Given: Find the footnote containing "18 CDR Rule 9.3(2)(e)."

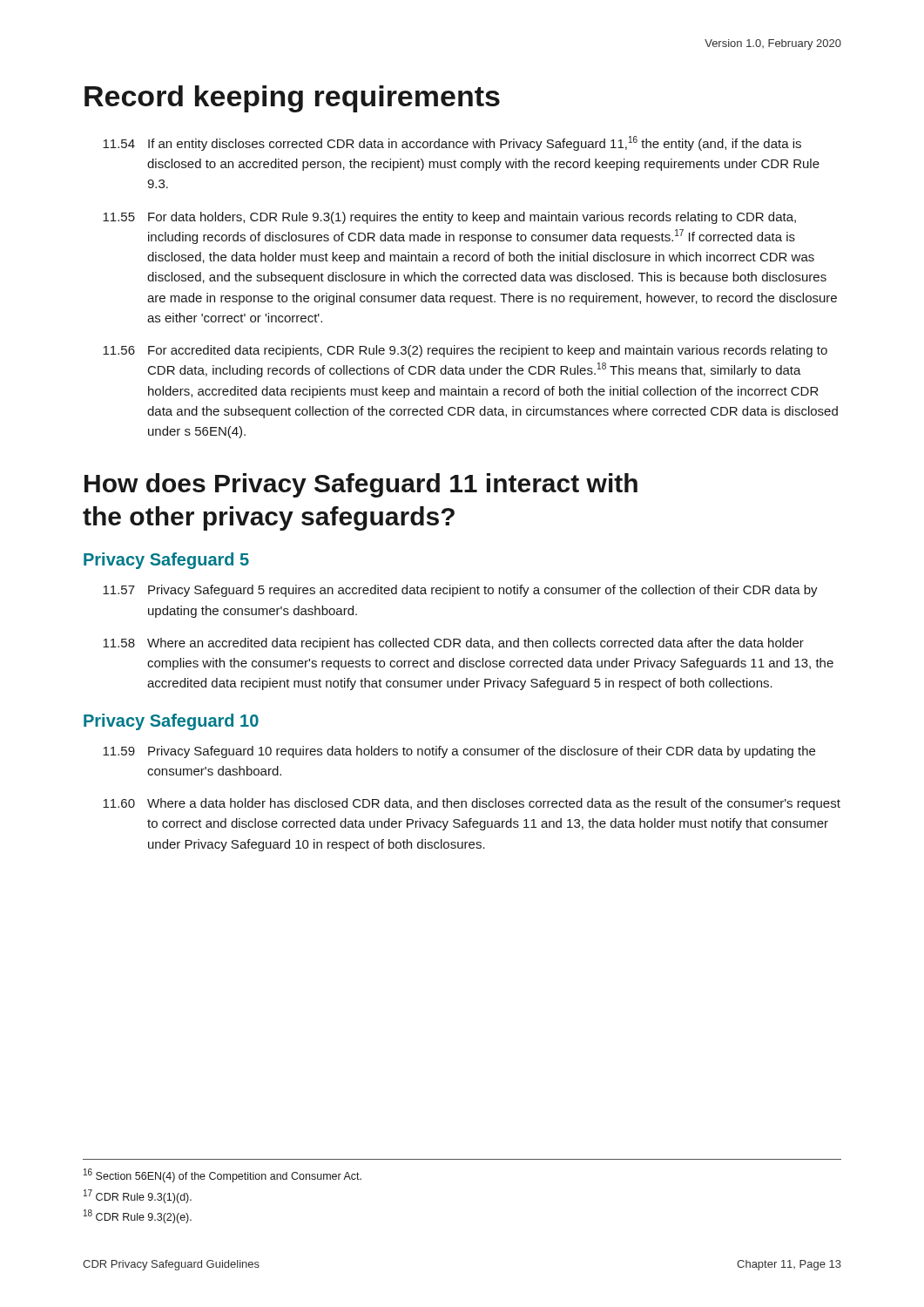Looking at the screenshot, I should pos(137,1216).
